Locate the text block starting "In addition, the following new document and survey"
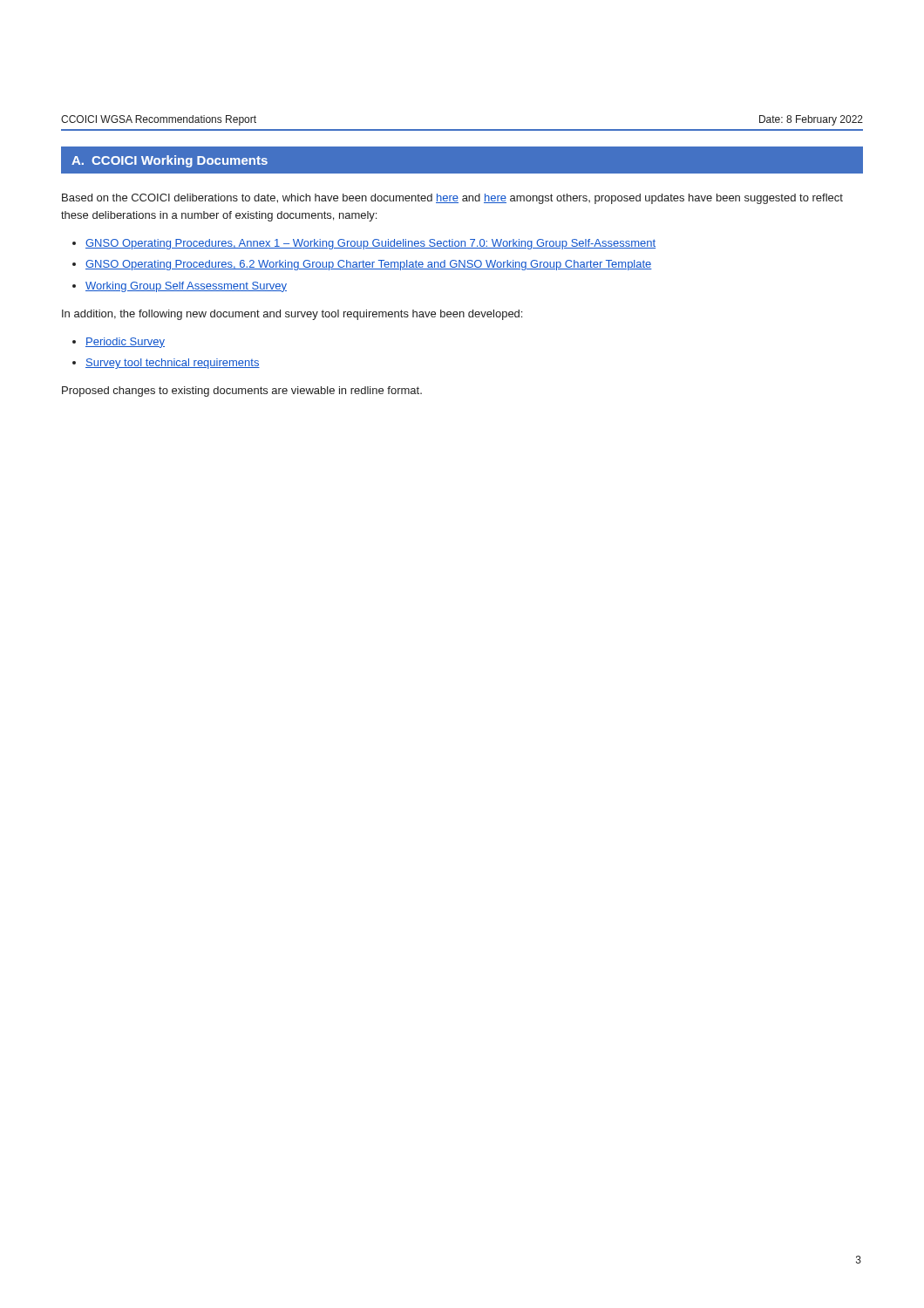Image resolution: width=924 pixels, height=1308 pixels. (292, 313)
